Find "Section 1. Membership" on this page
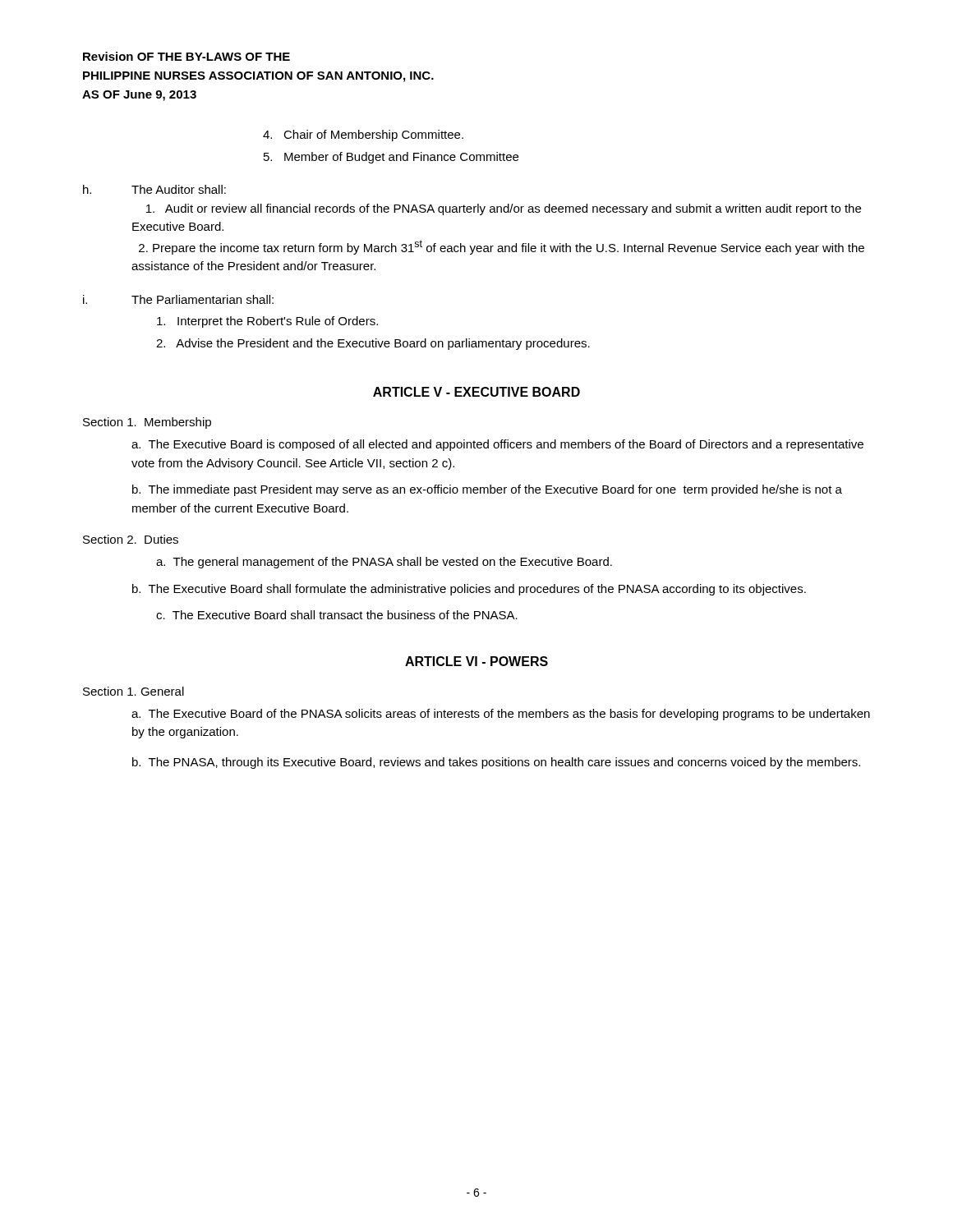Viewport: 953px width, 1232px height. pos(147,422)
